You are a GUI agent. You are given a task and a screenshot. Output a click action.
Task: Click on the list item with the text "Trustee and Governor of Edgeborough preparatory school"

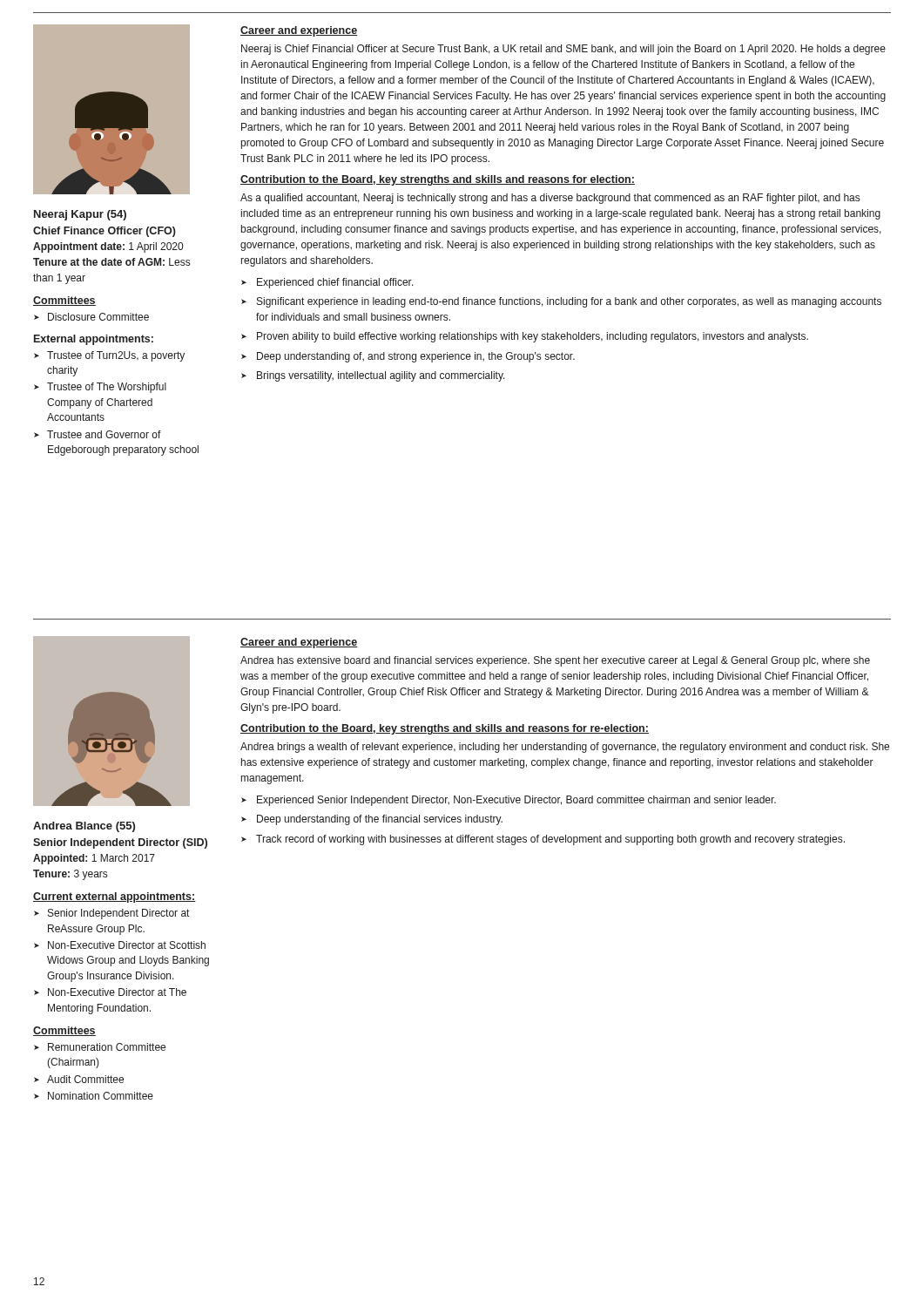[x=123, y=442]
